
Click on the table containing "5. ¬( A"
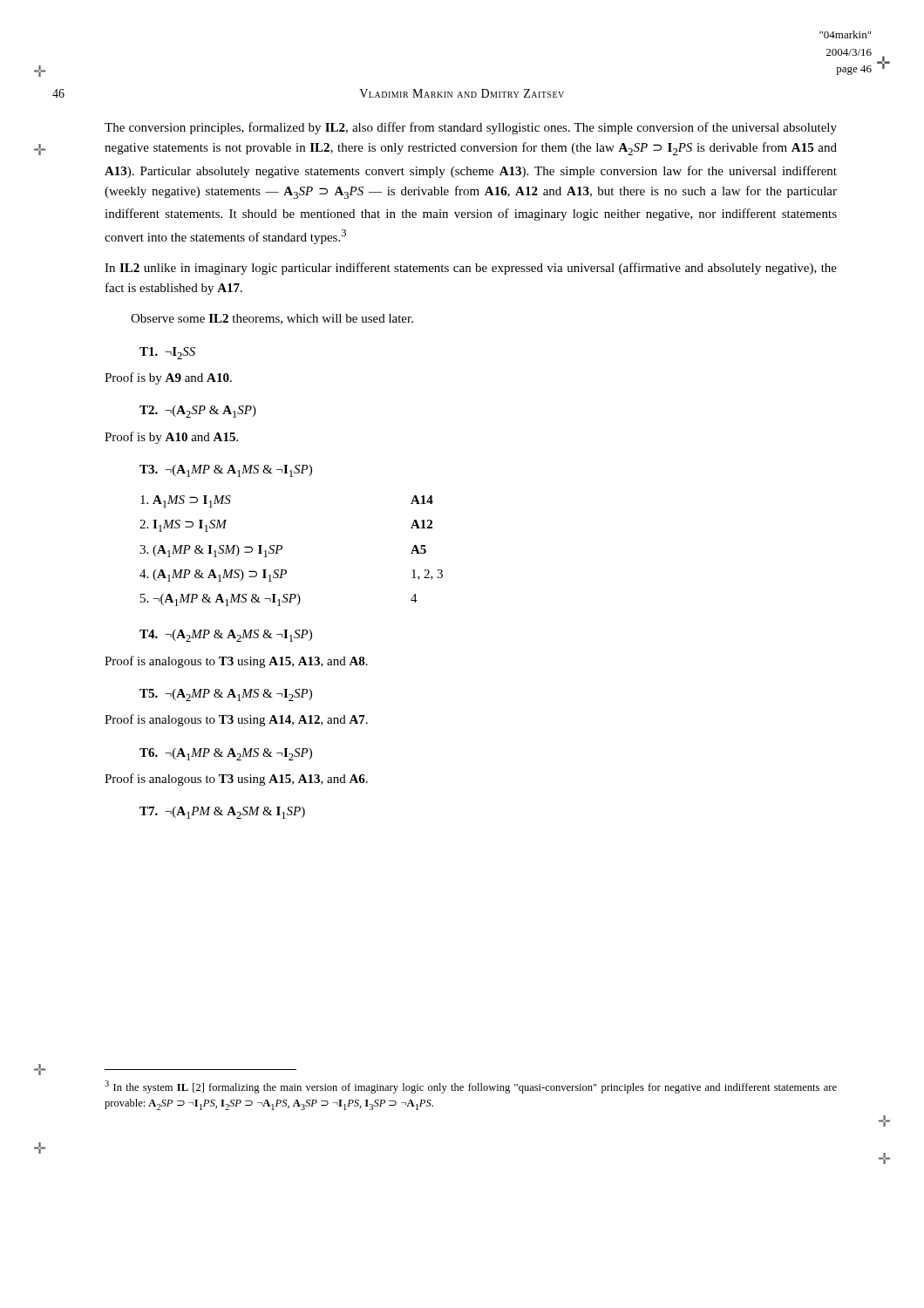coord(488,551)
